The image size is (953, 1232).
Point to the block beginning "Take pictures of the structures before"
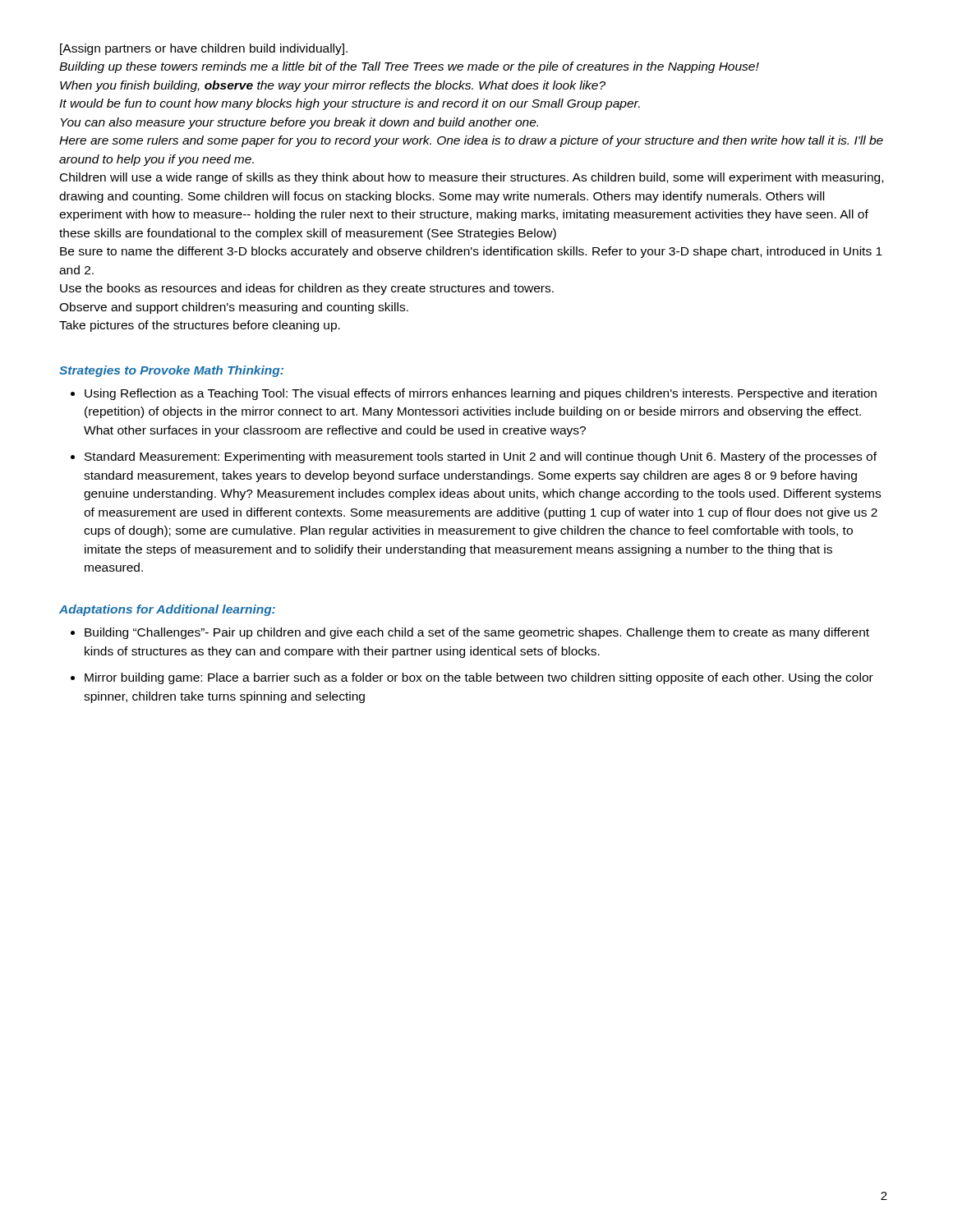(200, 326)
